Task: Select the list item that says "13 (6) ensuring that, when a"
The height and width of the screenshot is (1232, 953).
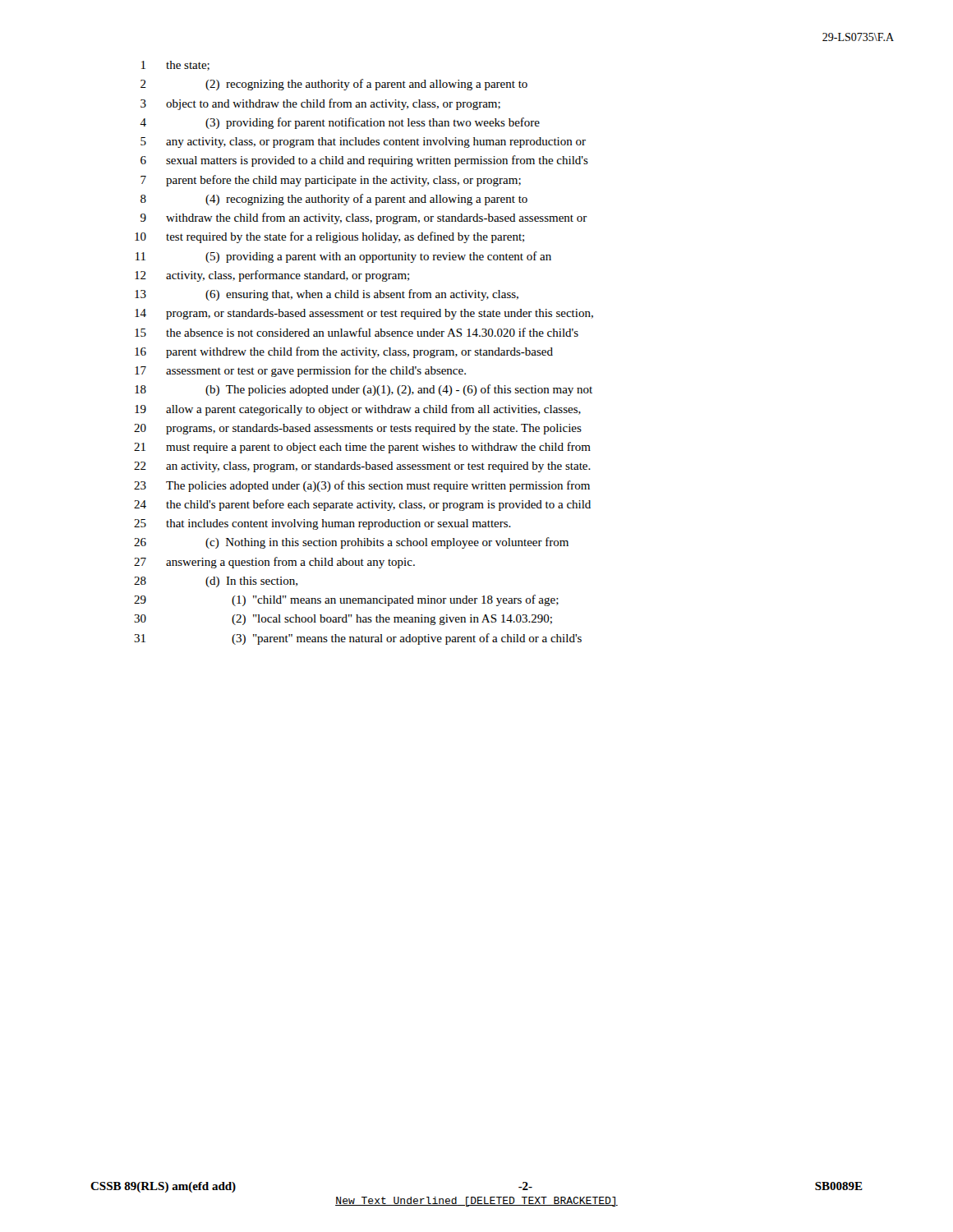Action: 493,295
